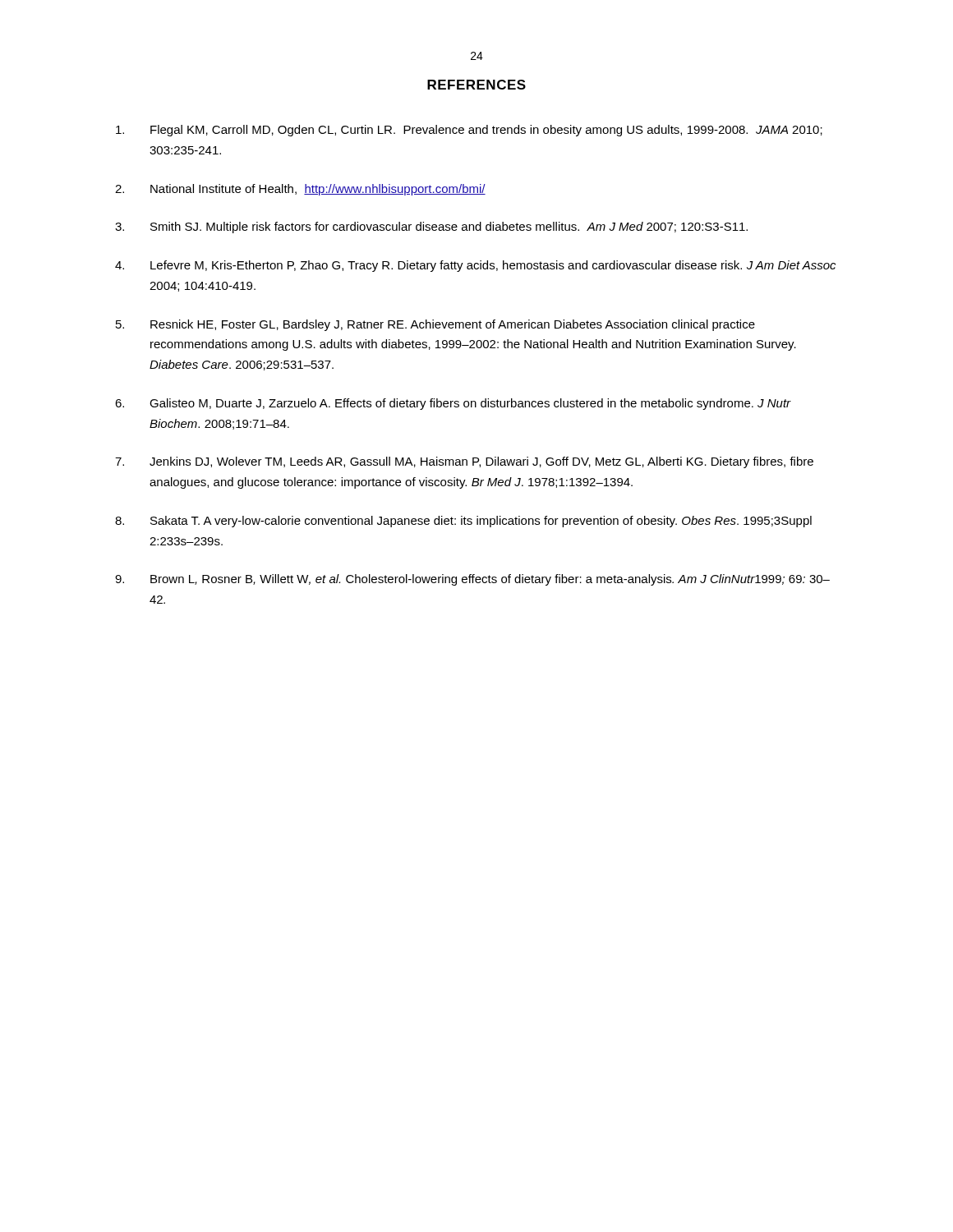Navigate to the text block starting "6. Galisteo M, Duarte J, Zarzuelo"

tap(476, 414)
